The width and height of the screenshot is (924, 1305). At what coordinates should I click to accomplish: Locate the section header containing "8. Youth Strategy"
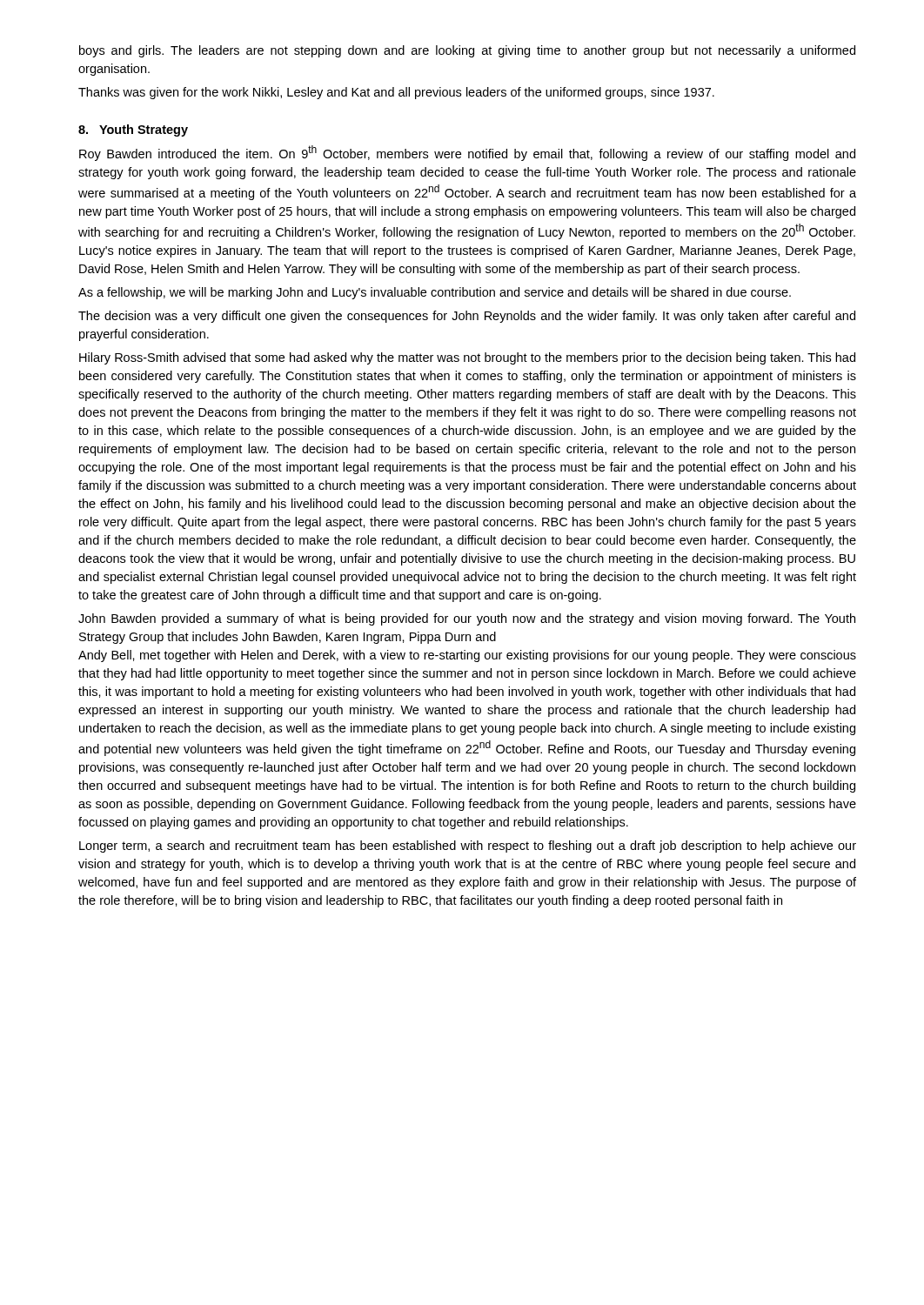[133, 130]
